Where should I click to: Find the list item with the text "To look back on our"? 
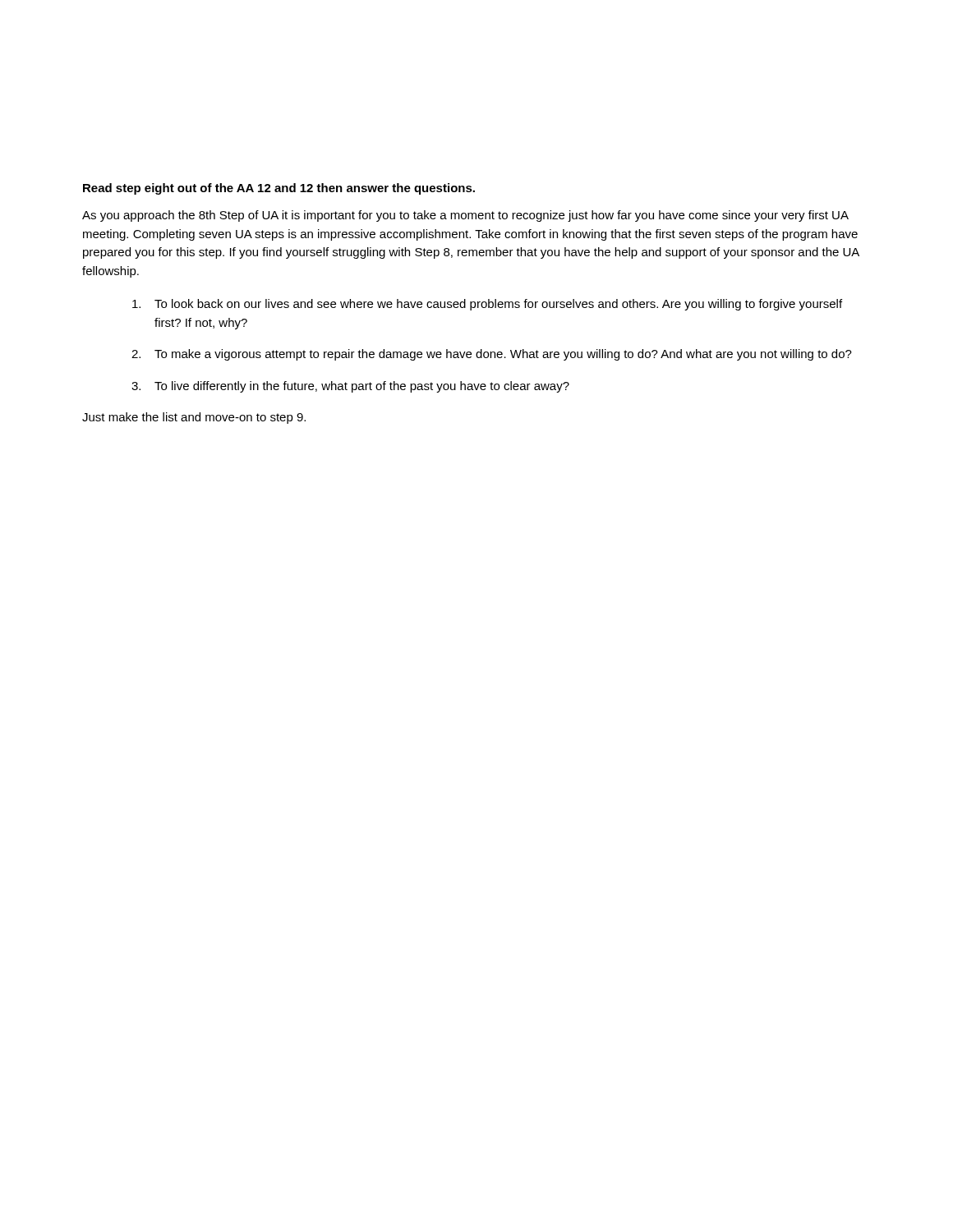click(x=501, y=313)
